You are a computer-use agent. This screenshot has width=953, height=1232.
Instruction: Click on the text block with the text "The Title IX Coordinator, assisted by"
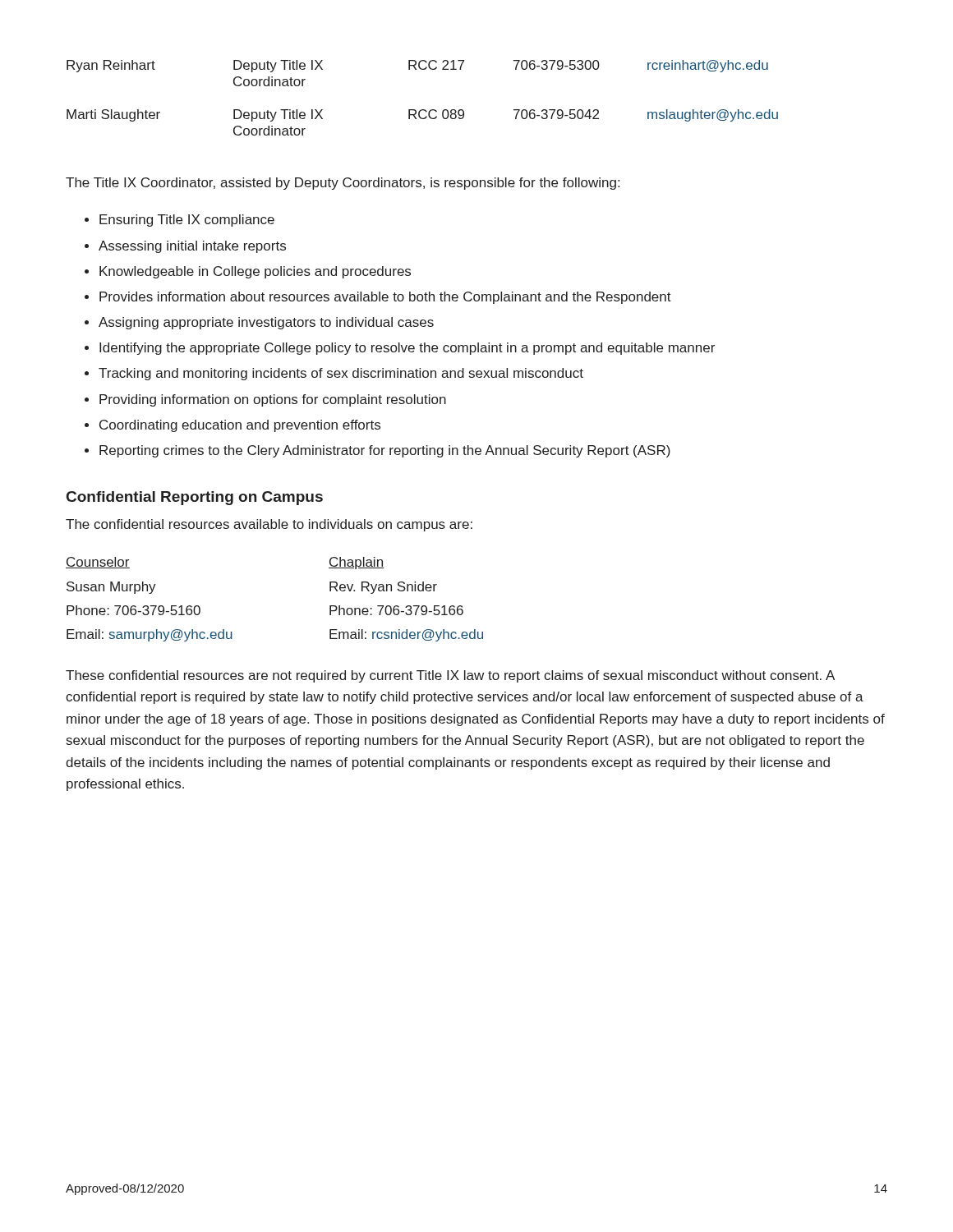tap(343, 183)
